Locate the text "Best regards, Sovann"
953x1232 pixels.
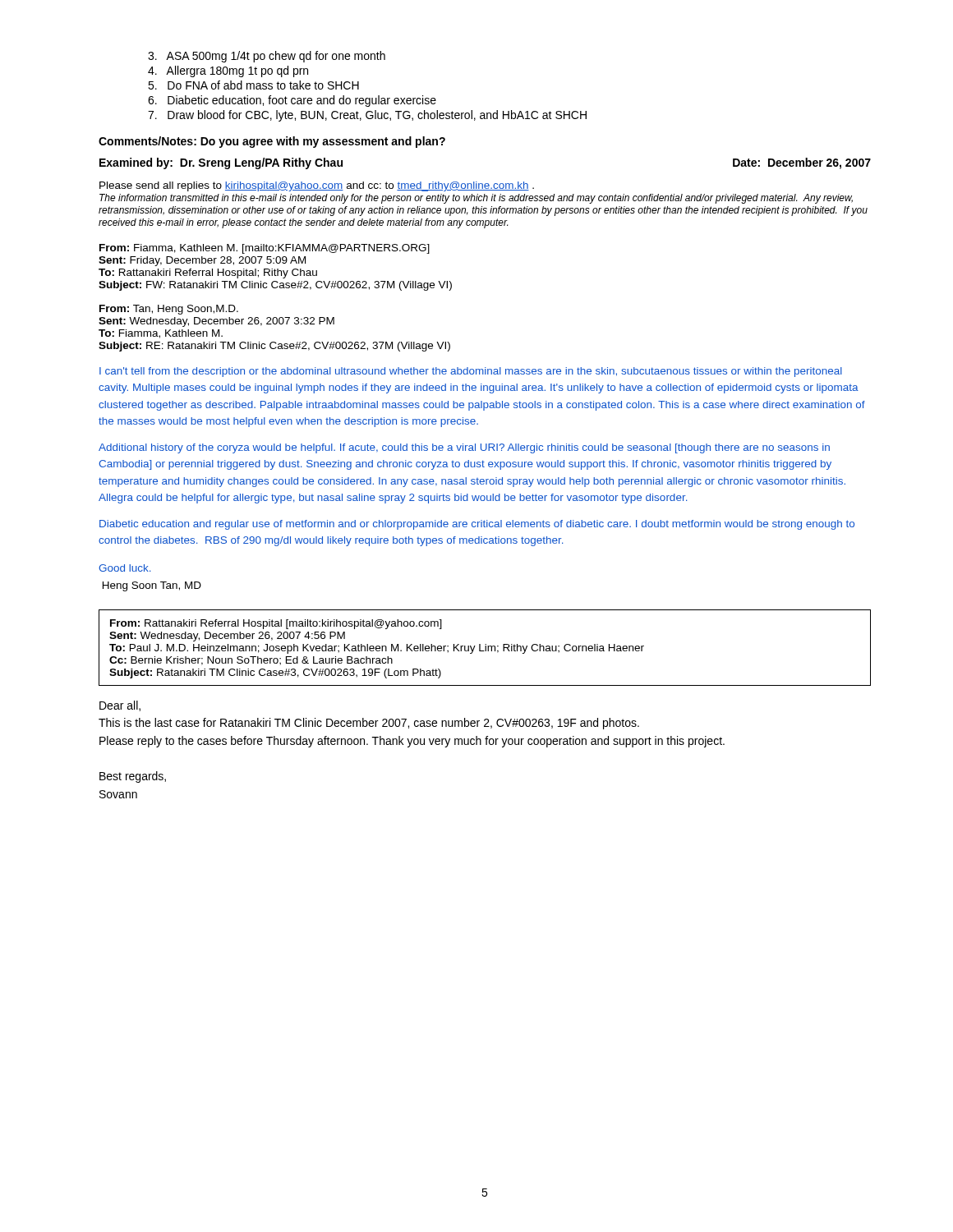click(x=133, y=785)
